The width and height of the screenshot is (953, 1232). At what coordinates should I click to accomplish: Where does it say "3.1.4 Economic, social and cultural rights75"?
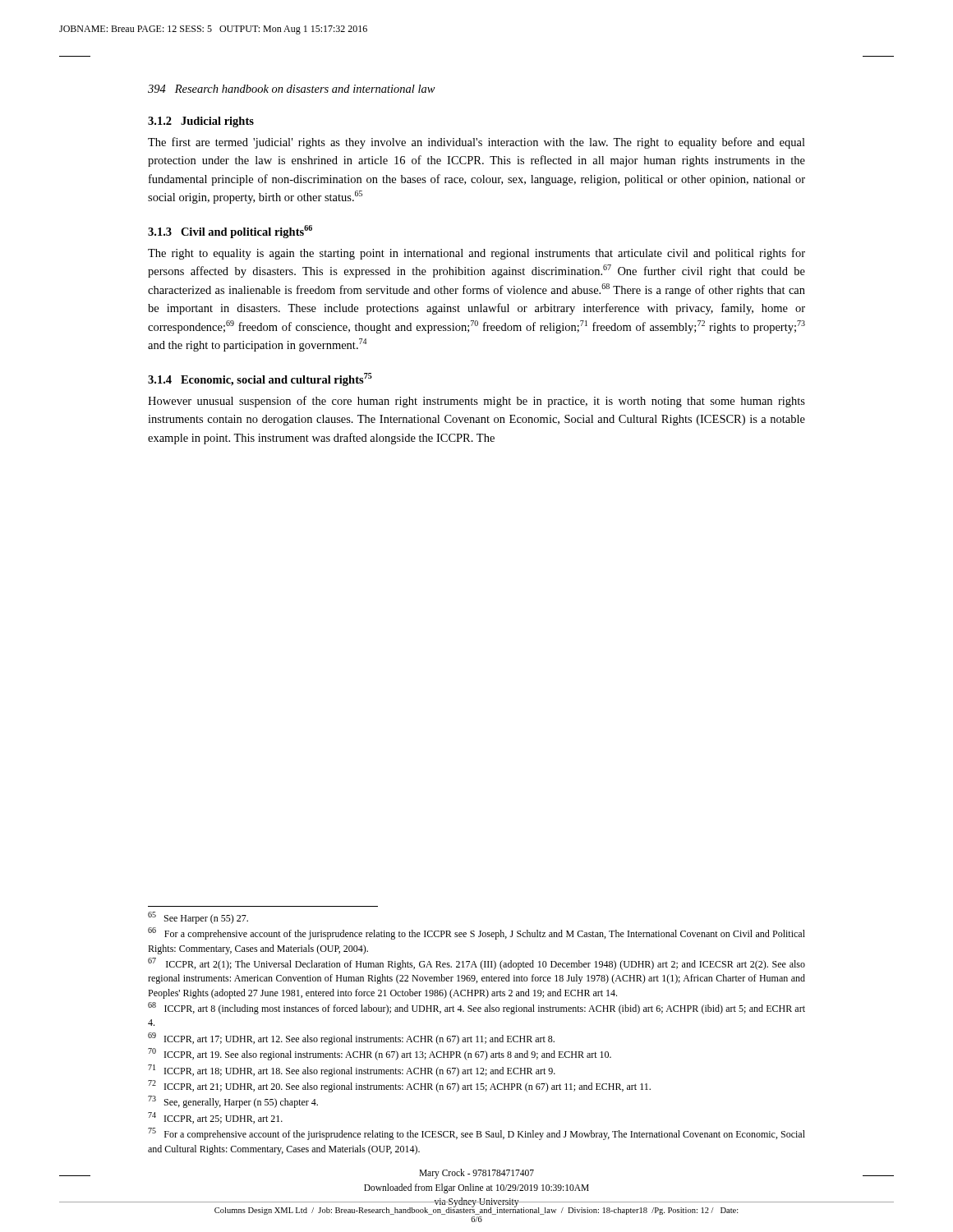point(260,379)
